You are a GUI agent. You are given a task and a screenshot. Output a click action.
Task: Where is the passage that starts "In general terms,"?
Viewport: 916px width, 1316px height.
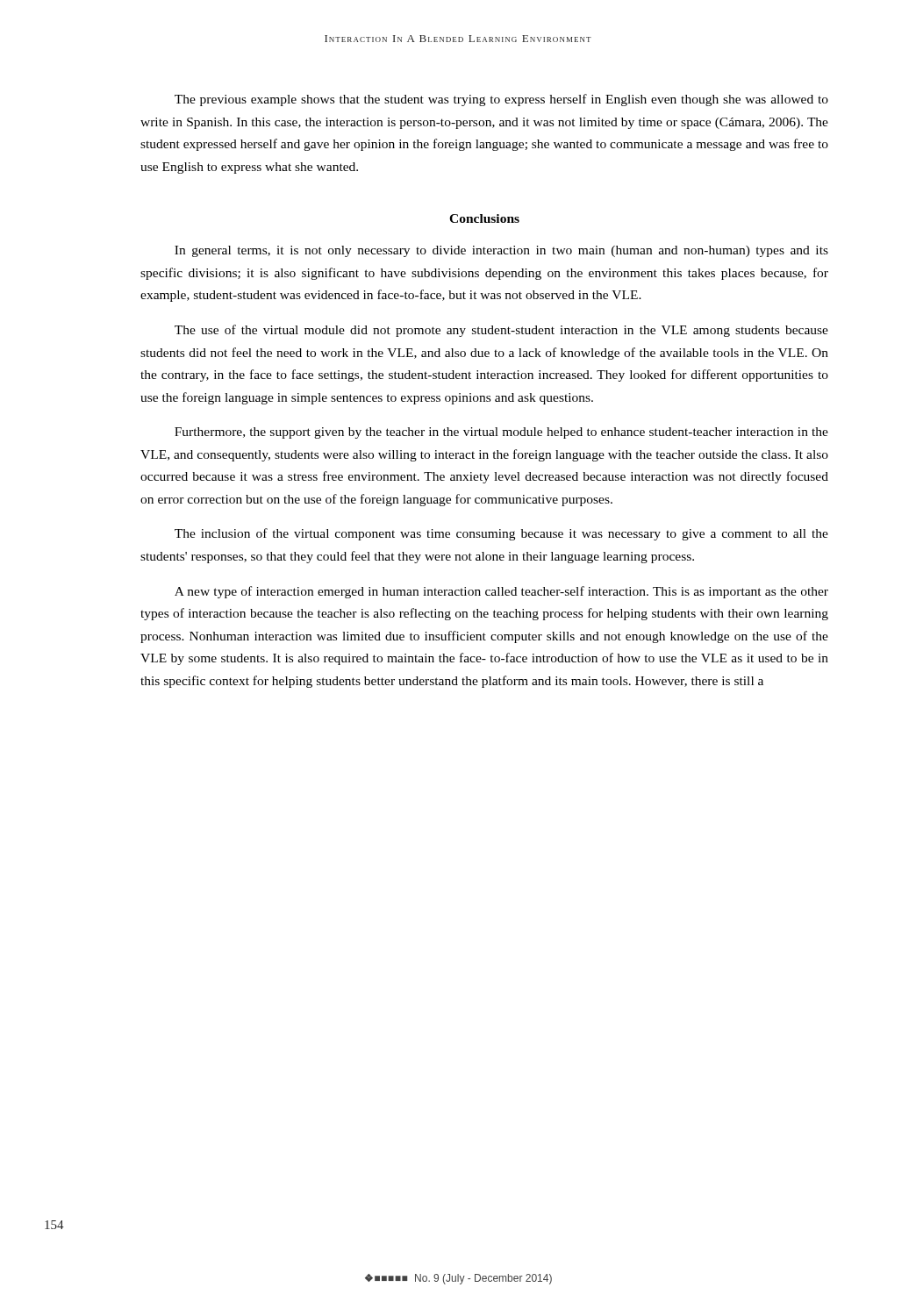point(484,465)
